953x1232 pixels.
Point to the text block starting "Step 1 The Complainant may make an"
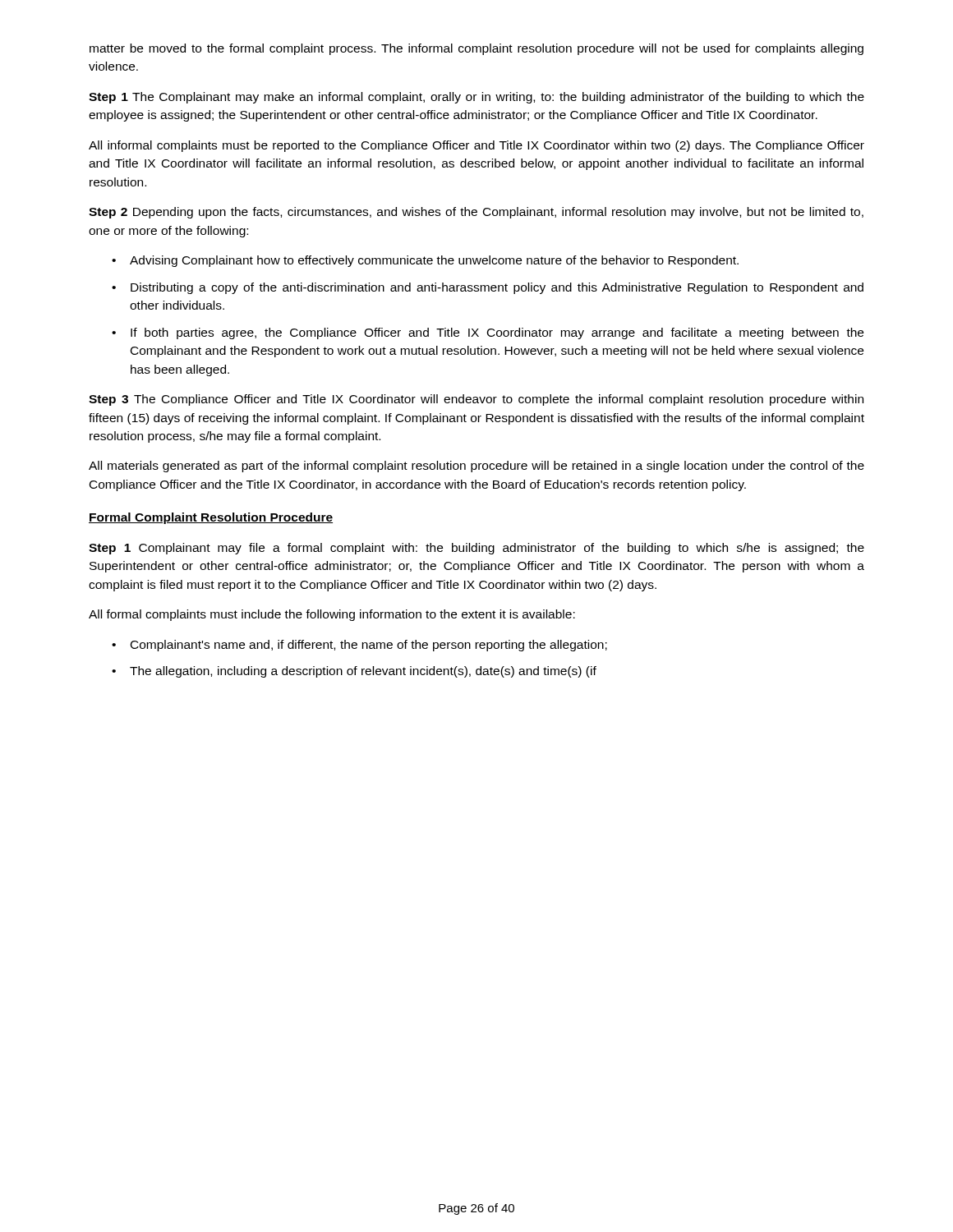point(476,106)
